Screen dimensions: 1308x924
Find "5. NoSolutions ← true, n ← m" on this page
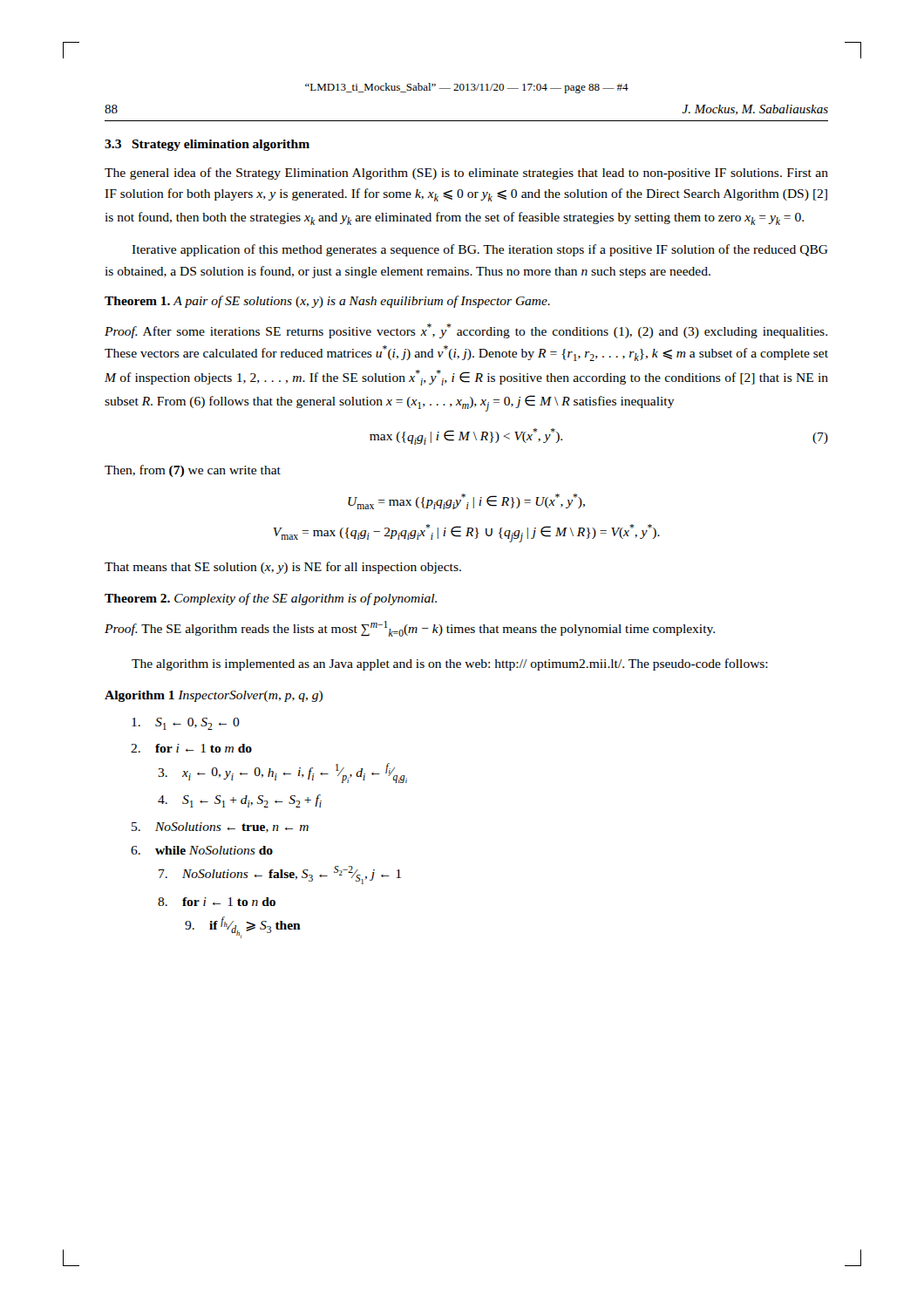click(x=220, y=826)
